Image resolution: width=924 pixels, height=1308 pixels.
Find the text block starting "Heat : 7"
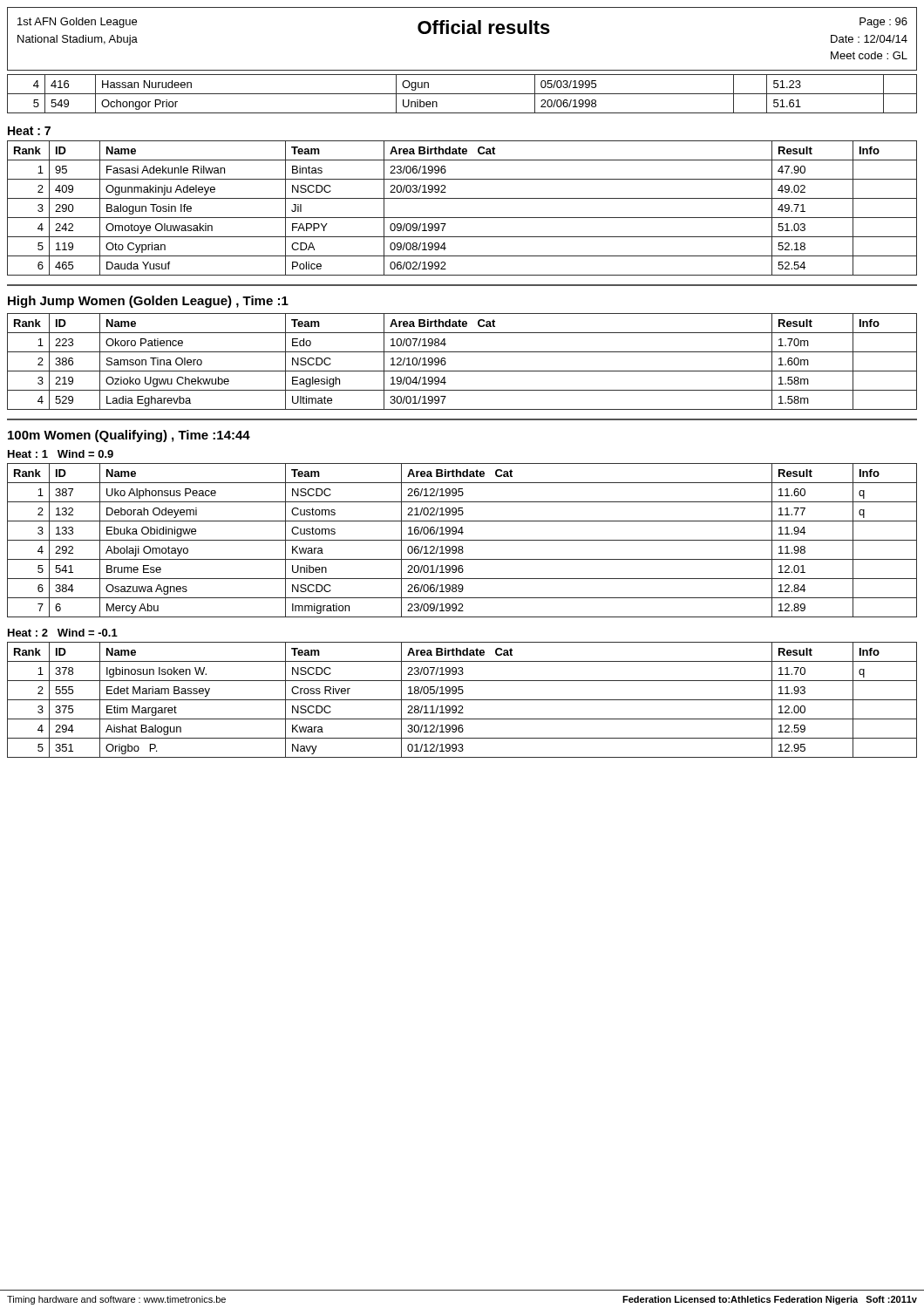pyautogui.click(x=29, y=130)
